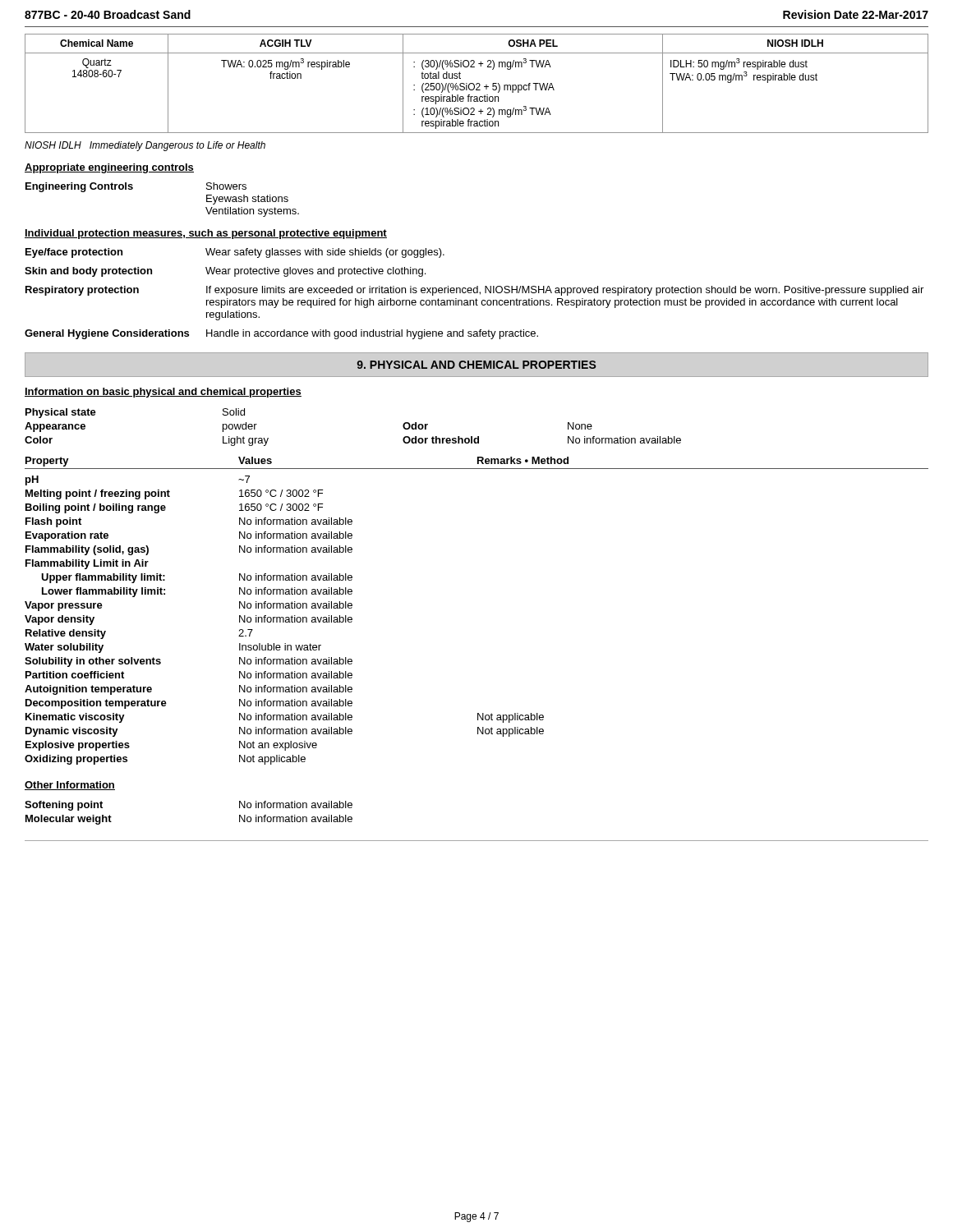Locate the table with the text "pH~7 Melting point /"
The width and height of the screenshot is (953, 1232).
pyautogui.click(x=476, y=619)
